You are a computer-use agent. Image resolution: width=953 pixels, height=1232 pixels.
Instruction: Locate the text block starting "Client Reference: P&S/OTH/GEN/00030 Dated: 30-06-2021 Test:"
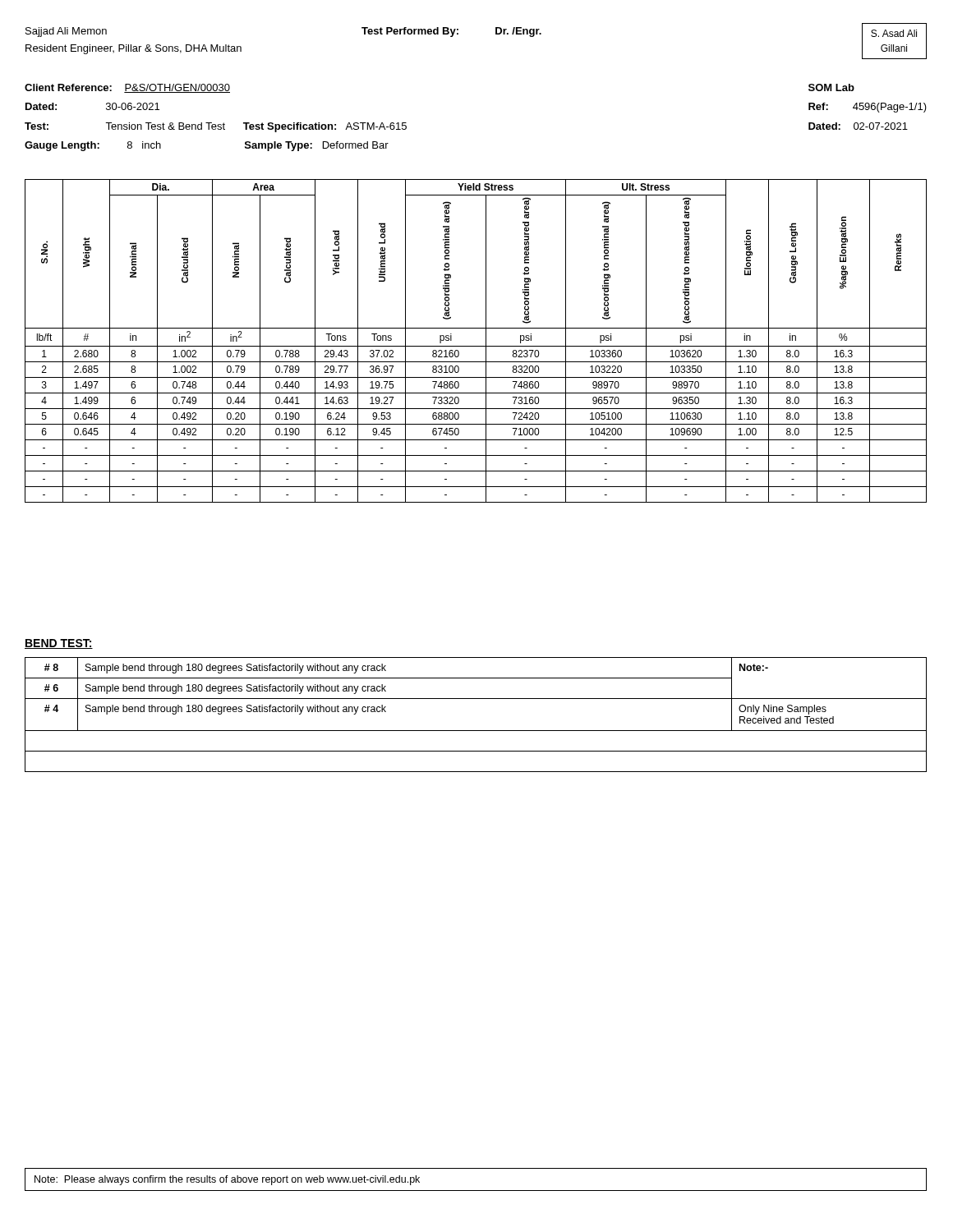216,116
